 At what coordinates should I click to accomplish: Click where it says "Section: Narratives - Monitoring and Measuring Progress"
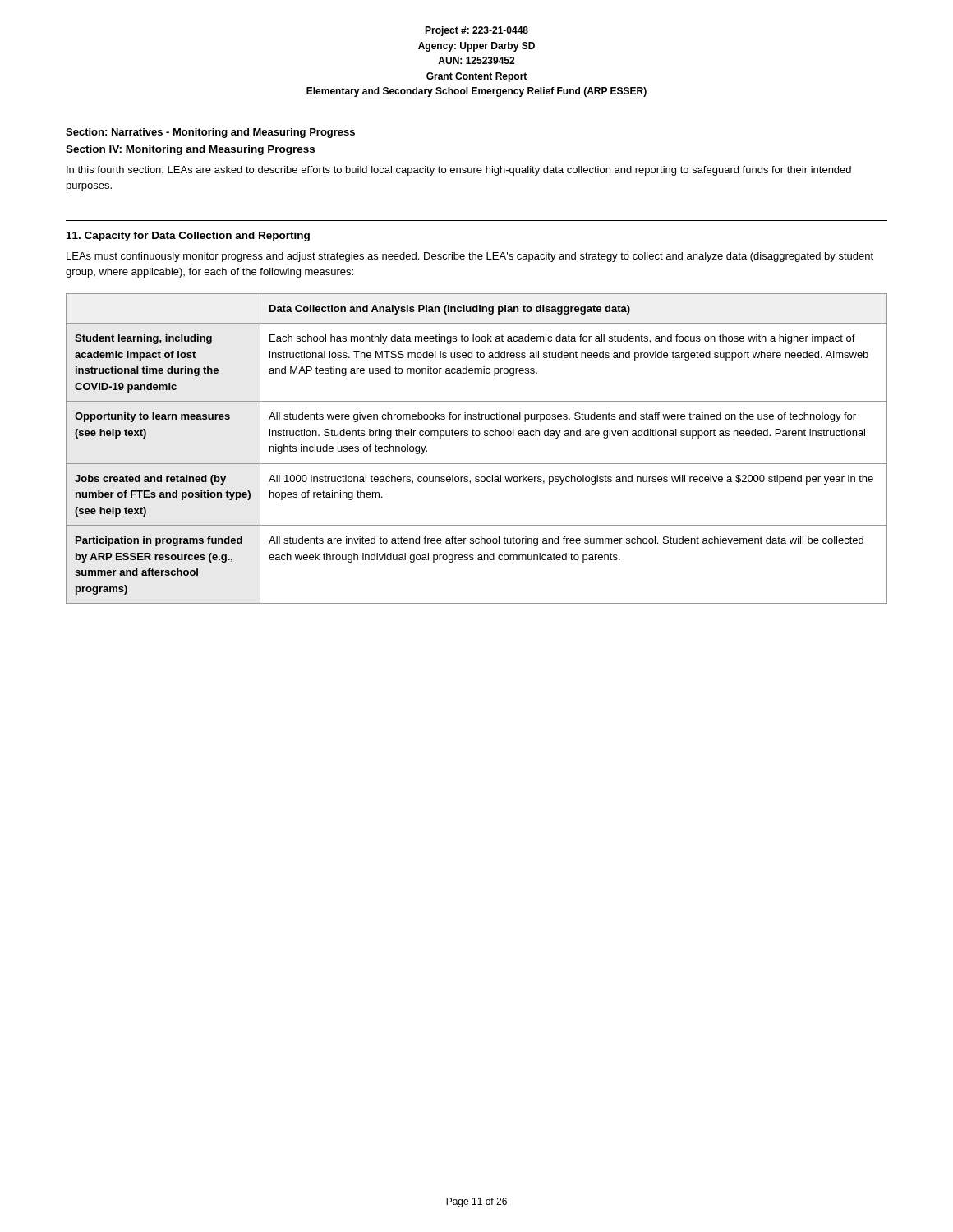pos(211,132)
